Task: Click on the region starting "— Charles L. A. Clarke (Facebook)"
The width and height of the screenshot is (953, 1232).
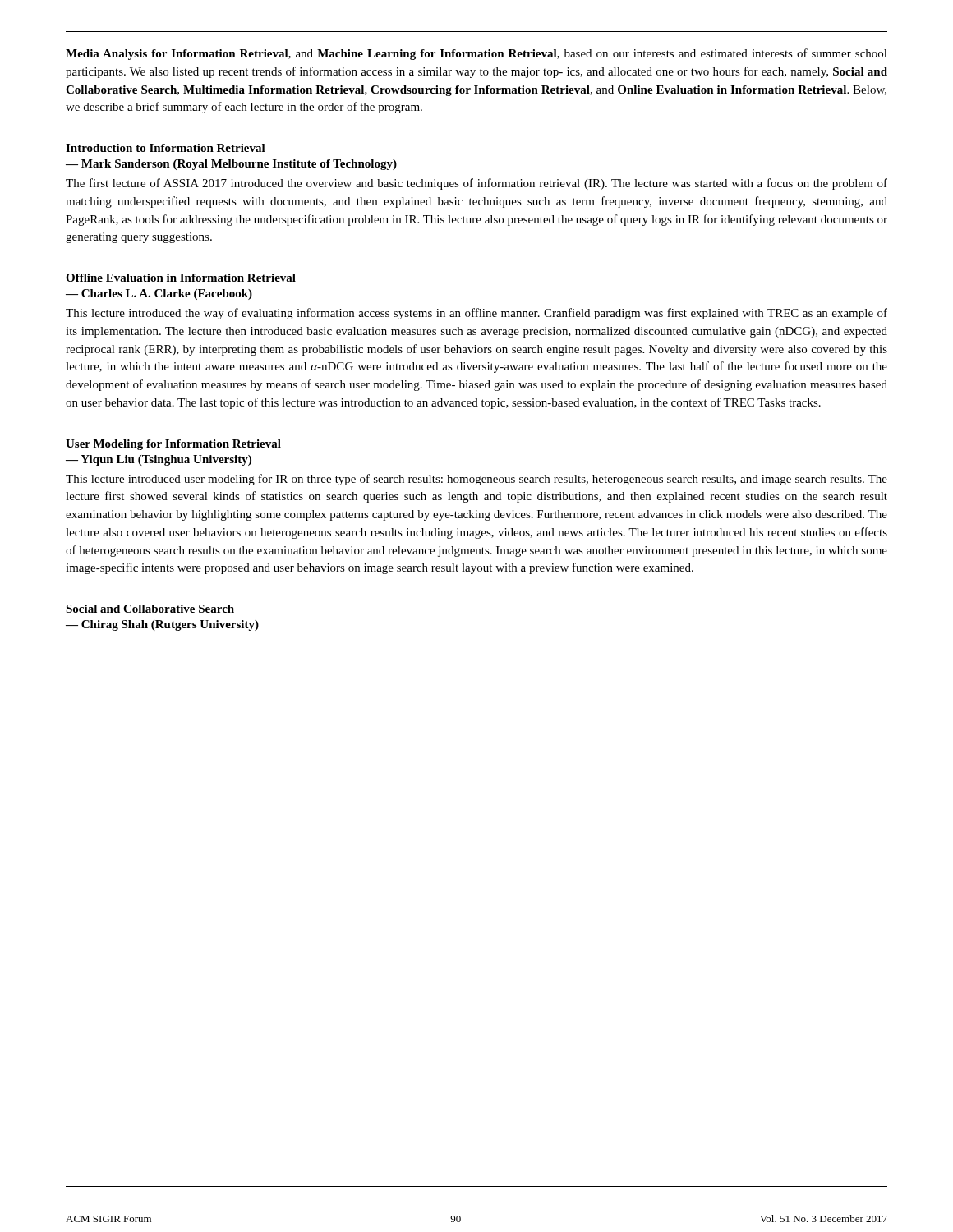Action: 159,293
